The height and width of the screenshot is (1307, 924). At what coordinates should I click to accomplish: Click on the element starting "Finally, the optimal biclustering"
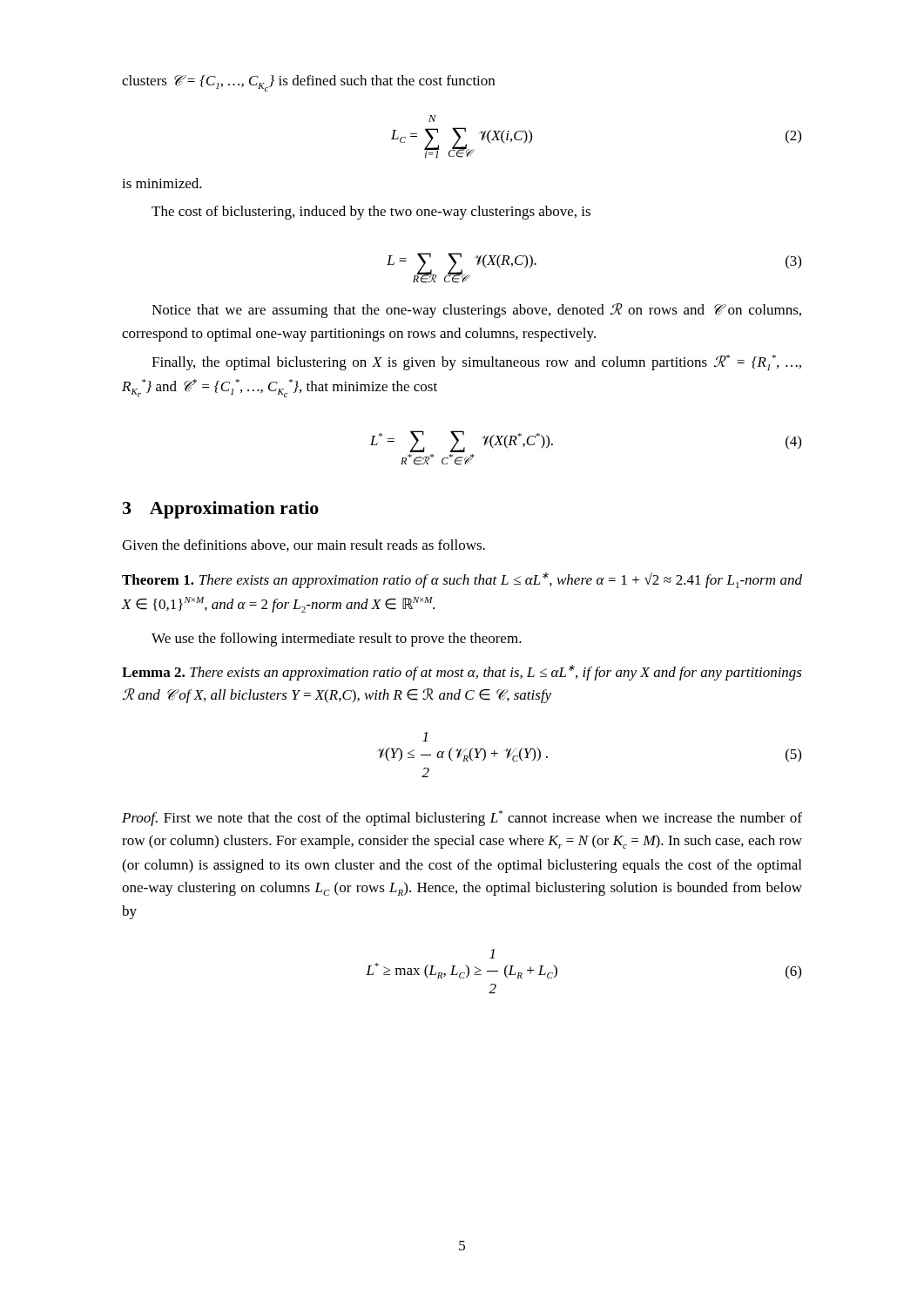(x=462, y=376)
